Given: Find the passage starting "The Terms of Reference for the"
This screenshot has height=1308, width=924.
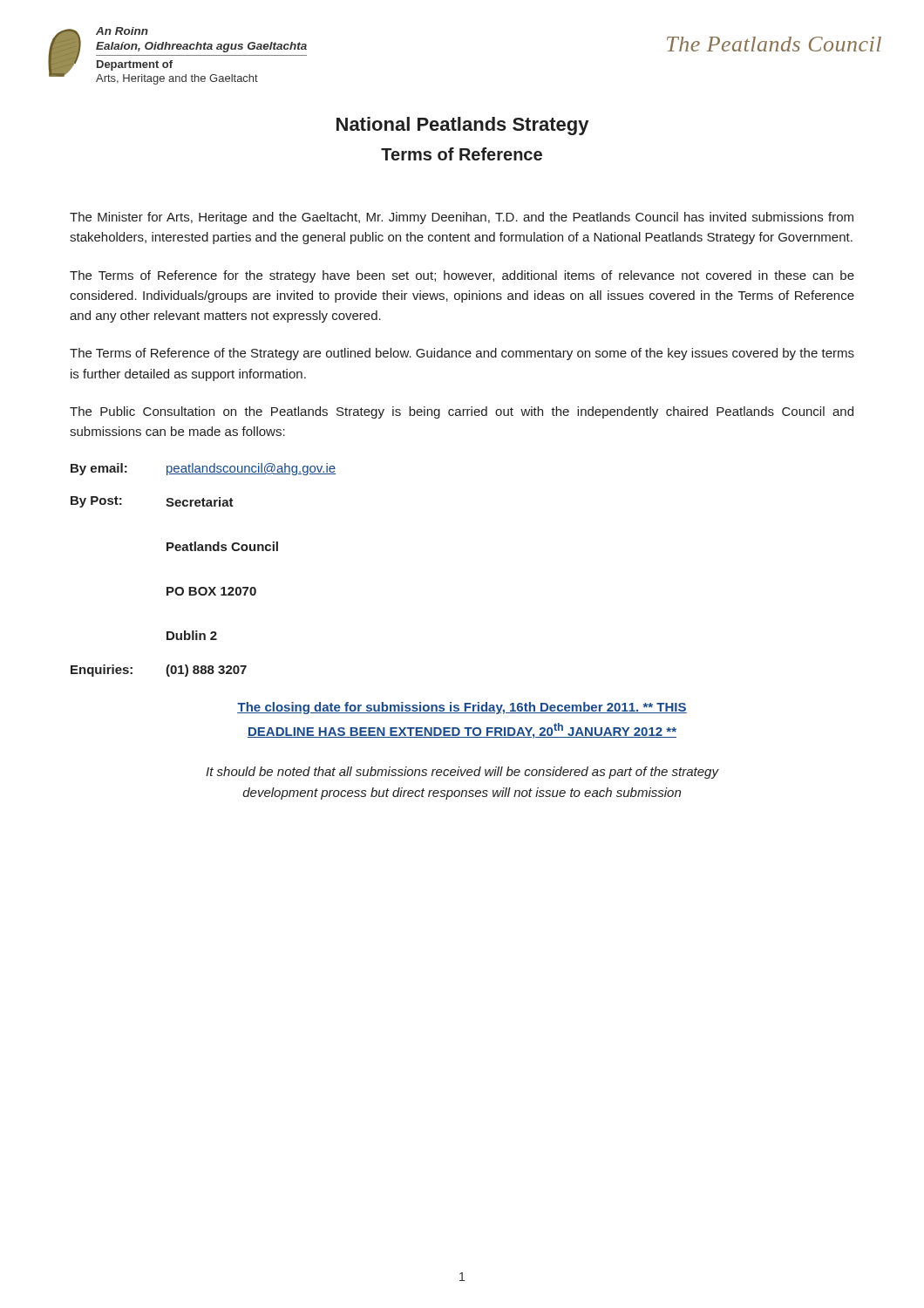Looking at the screenshot, I should coord(462,295).
